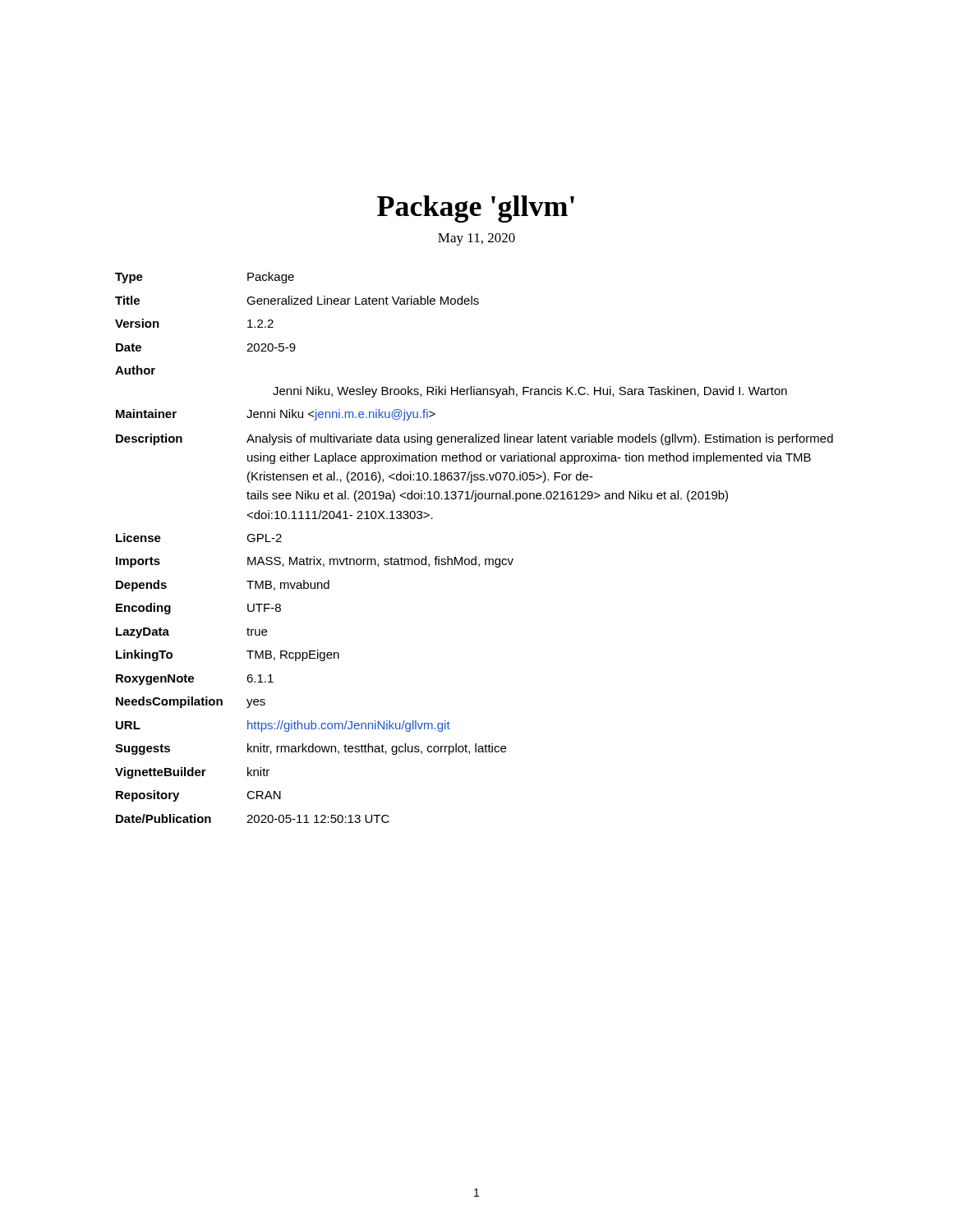
Task: Point to "License GPL-2"
Action: point(136,537)
